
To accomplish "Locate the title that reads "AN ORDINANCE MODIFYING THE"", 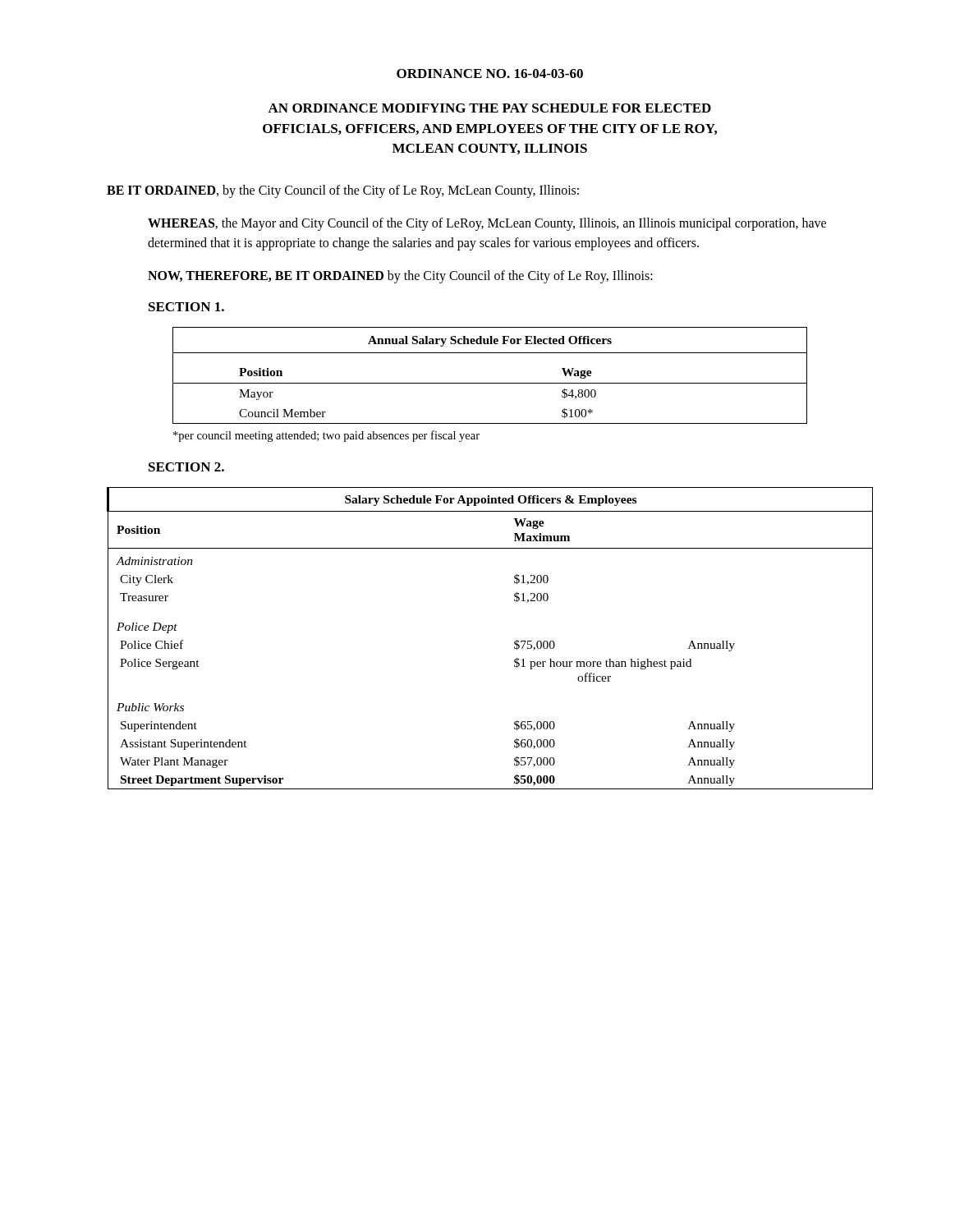I will (x=490, y=128).
